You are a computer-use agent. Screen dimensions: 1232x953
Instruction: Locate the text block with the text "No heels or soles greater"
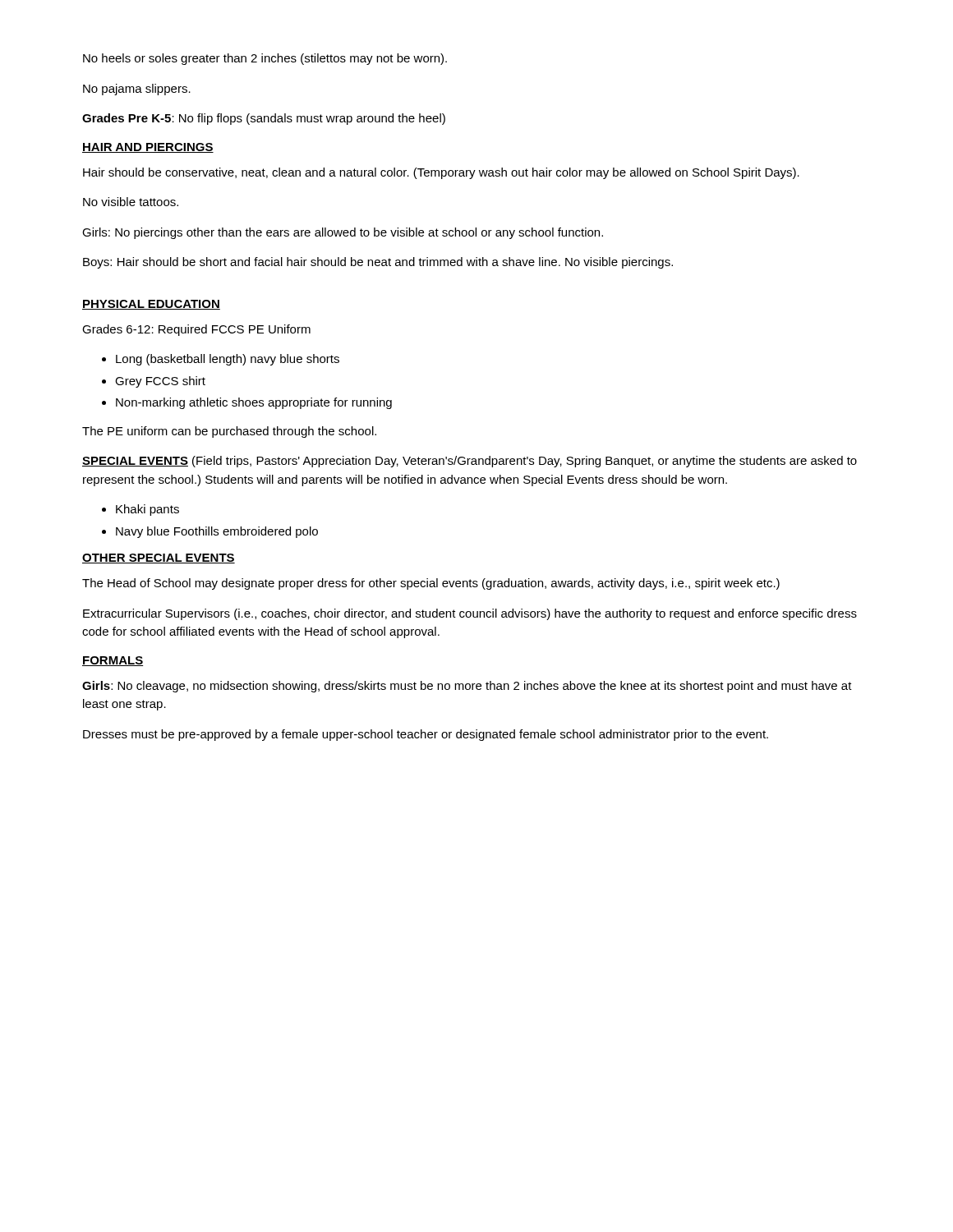[265, 59]
